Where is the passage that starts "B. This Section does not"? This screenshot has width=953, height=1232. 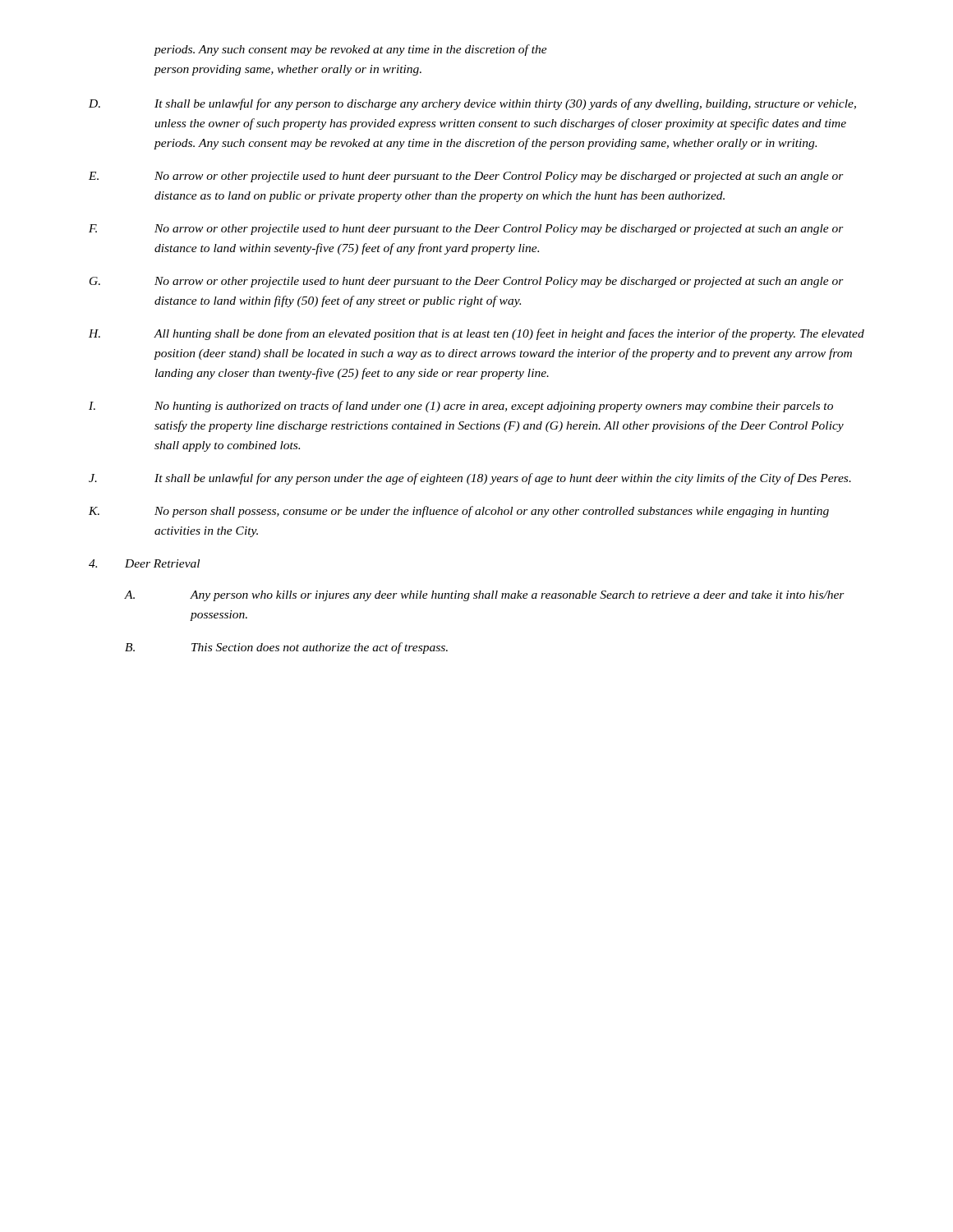coord(286,648)
